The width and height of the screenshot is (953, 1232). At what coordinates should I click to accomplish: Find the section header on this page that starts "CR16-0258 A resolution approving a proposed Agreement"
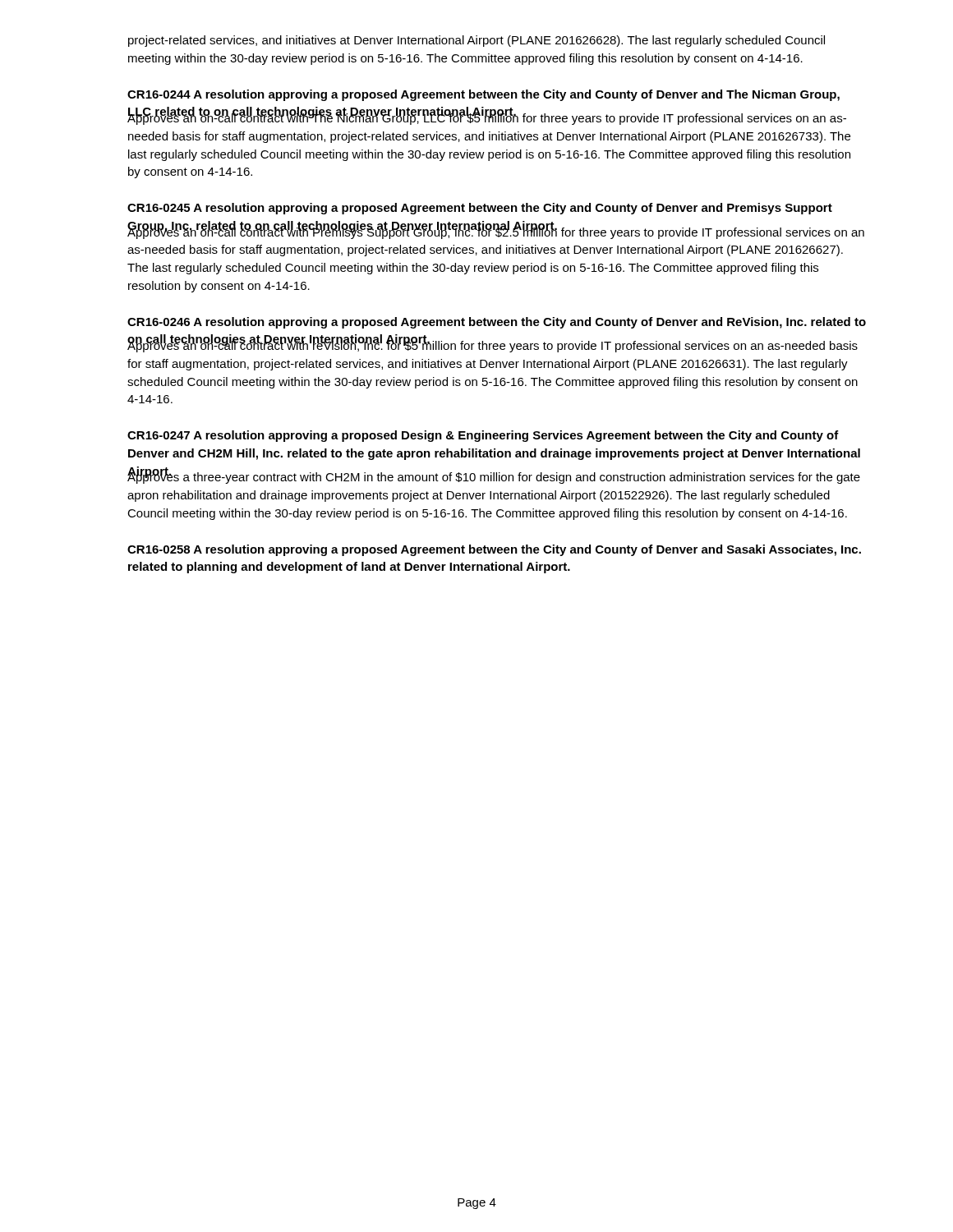[x=495, y=558]
